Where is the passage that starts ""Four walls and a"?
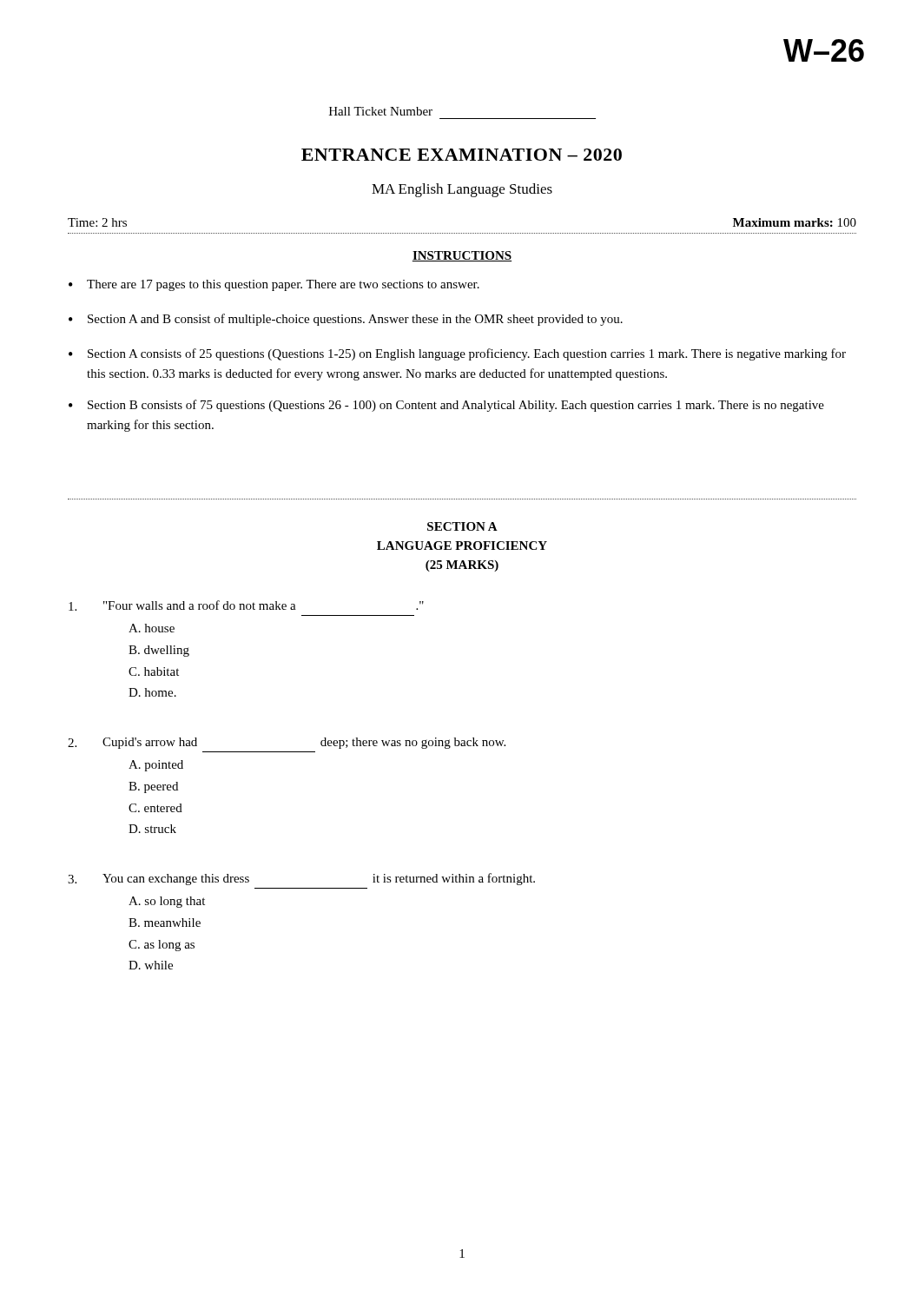The image size is (924, 1303). point(246,605)
